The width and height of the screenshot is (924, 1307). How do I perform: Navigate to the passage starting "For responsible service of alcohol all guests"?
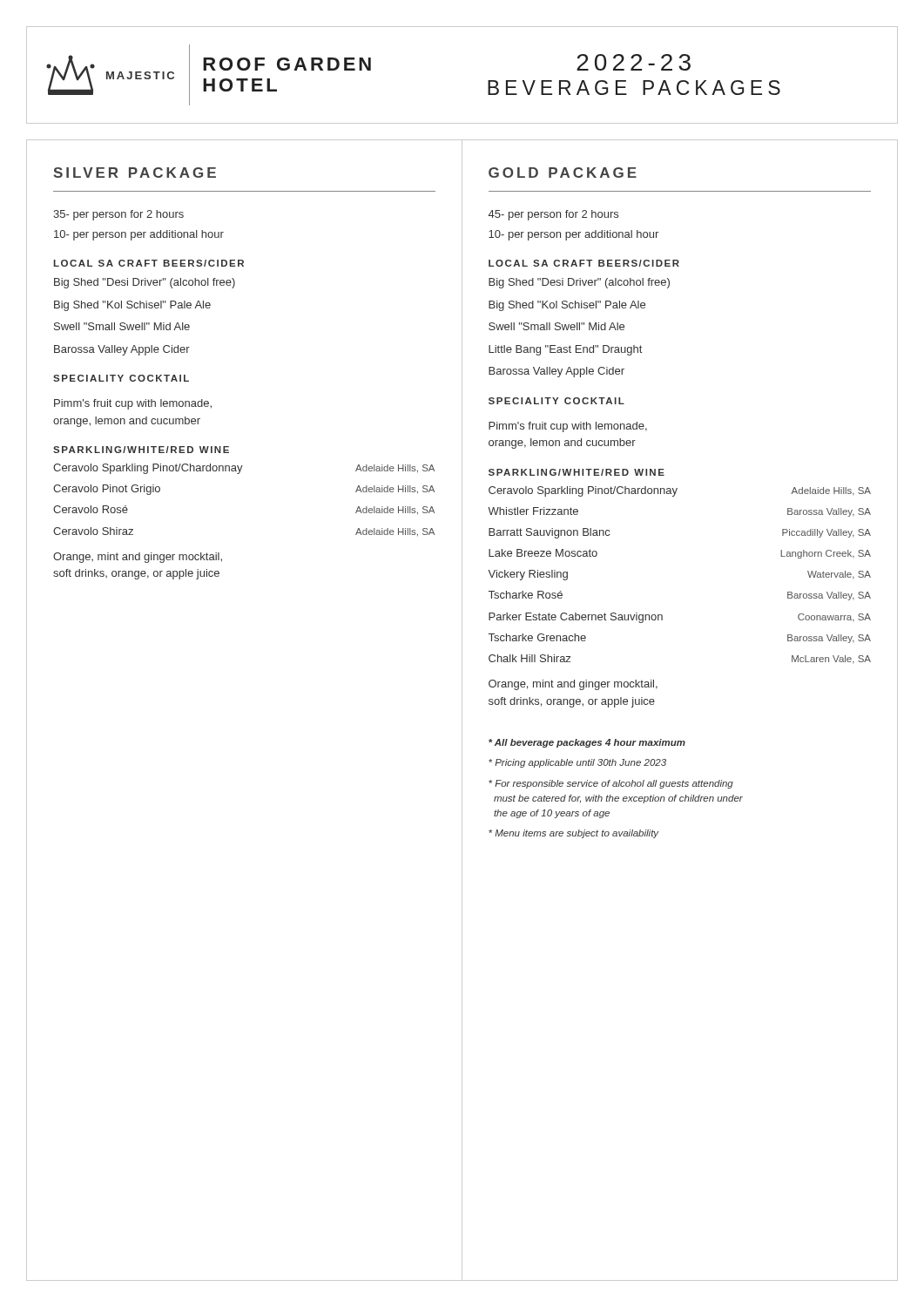[615, 798]
